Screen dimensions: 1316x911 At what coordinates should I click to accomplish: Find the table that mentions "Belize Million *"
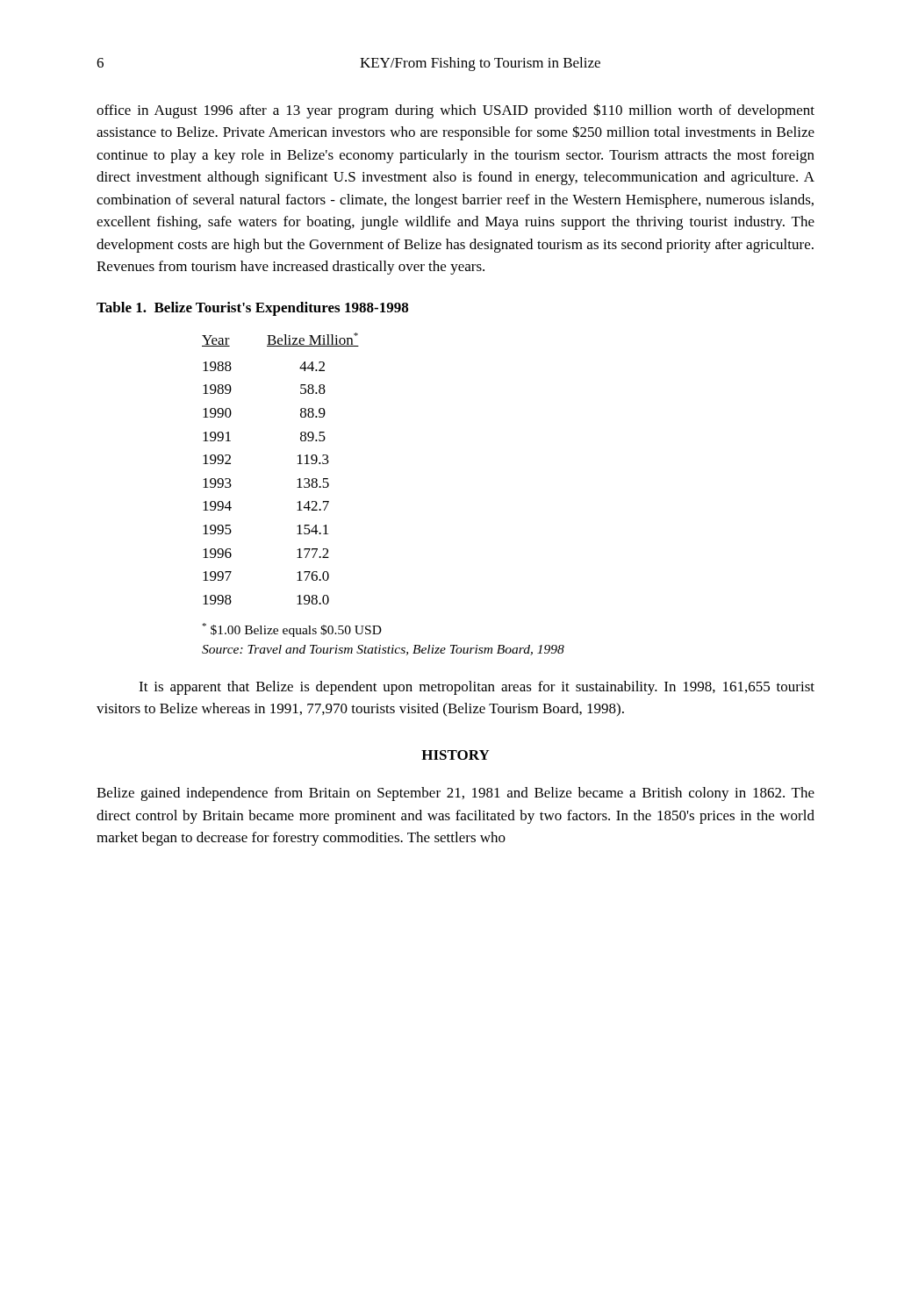[508, 471]
